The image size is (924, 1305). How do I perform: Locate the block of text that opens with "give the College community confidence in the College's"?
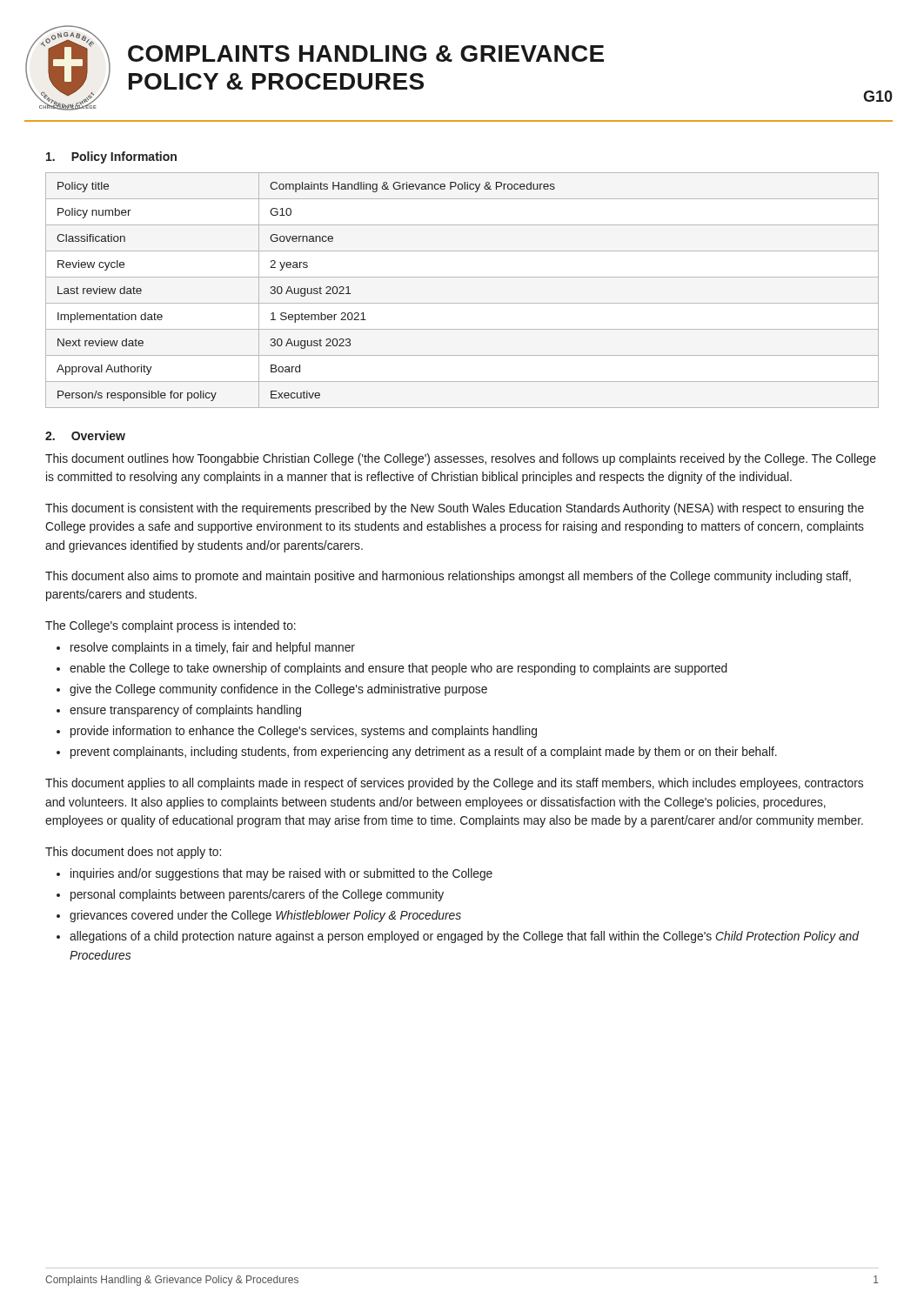point(279,690)
